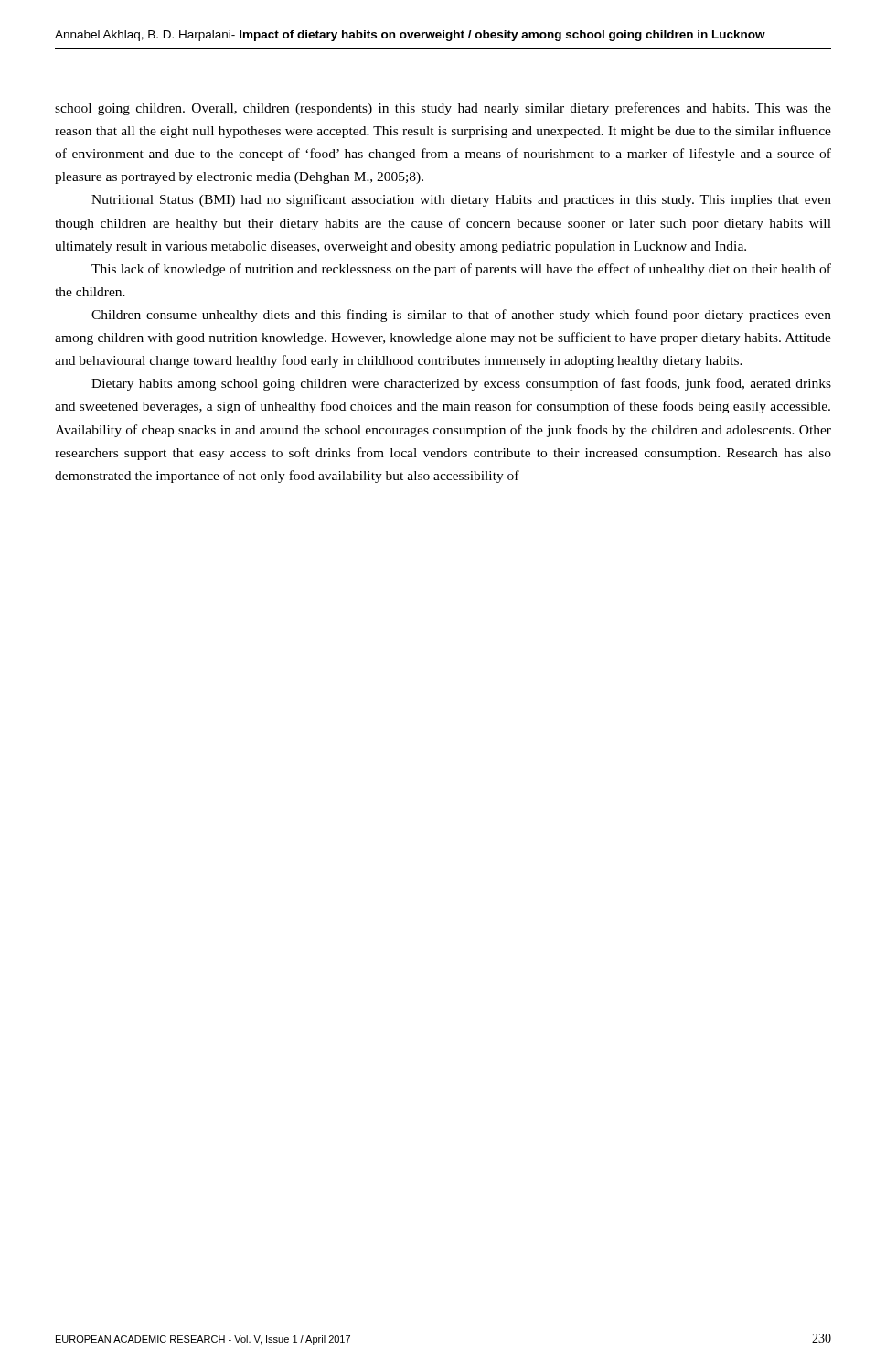The width and height of the screenshot is (886, 1372).
Task: Locate the text block that says "Children consume unhealthy diets and"
Action: (x=443, y=337)
